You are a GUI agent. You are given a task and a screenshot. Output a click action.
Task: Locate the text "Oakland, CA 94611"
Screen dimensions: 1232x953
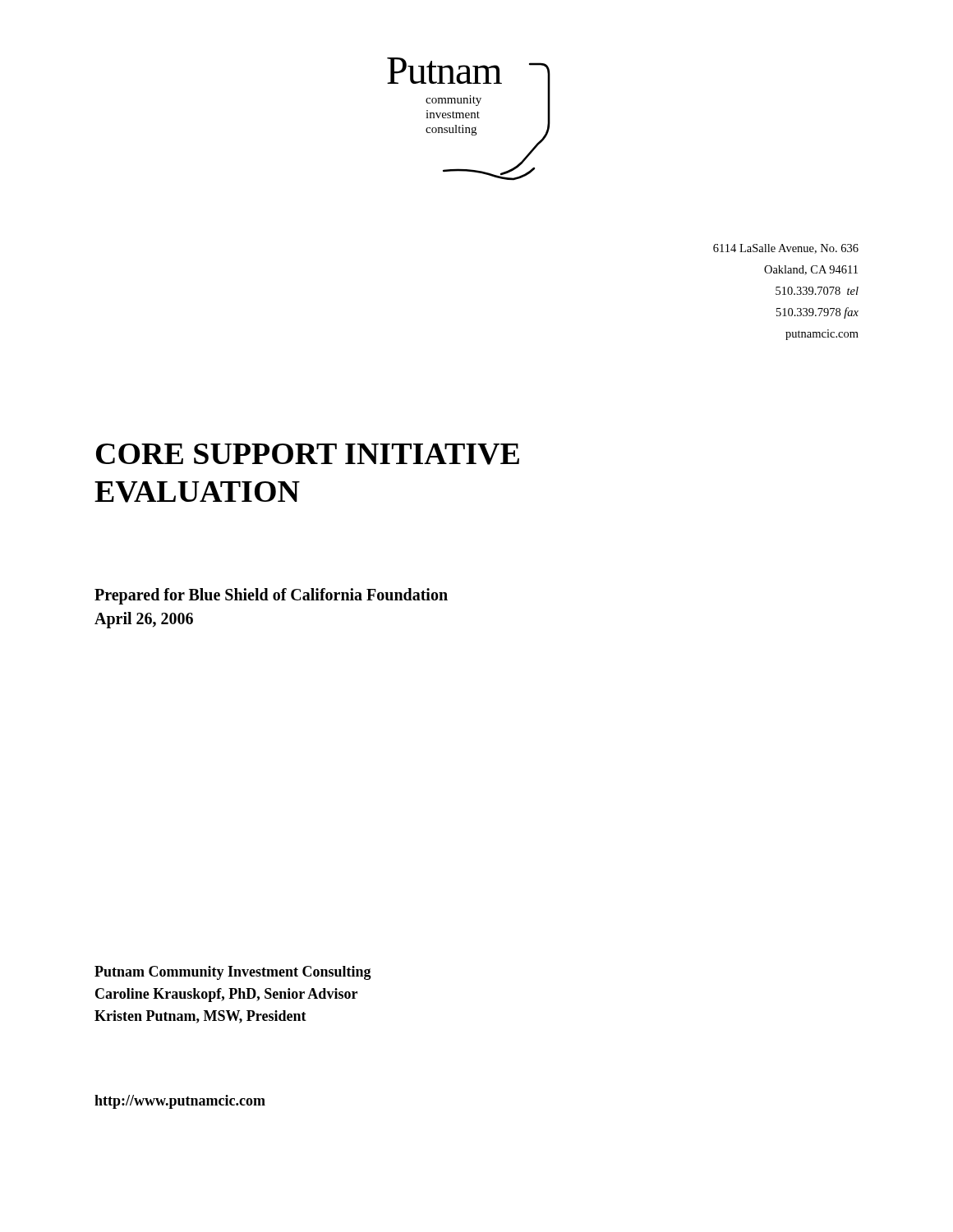[x=811, y=269]
